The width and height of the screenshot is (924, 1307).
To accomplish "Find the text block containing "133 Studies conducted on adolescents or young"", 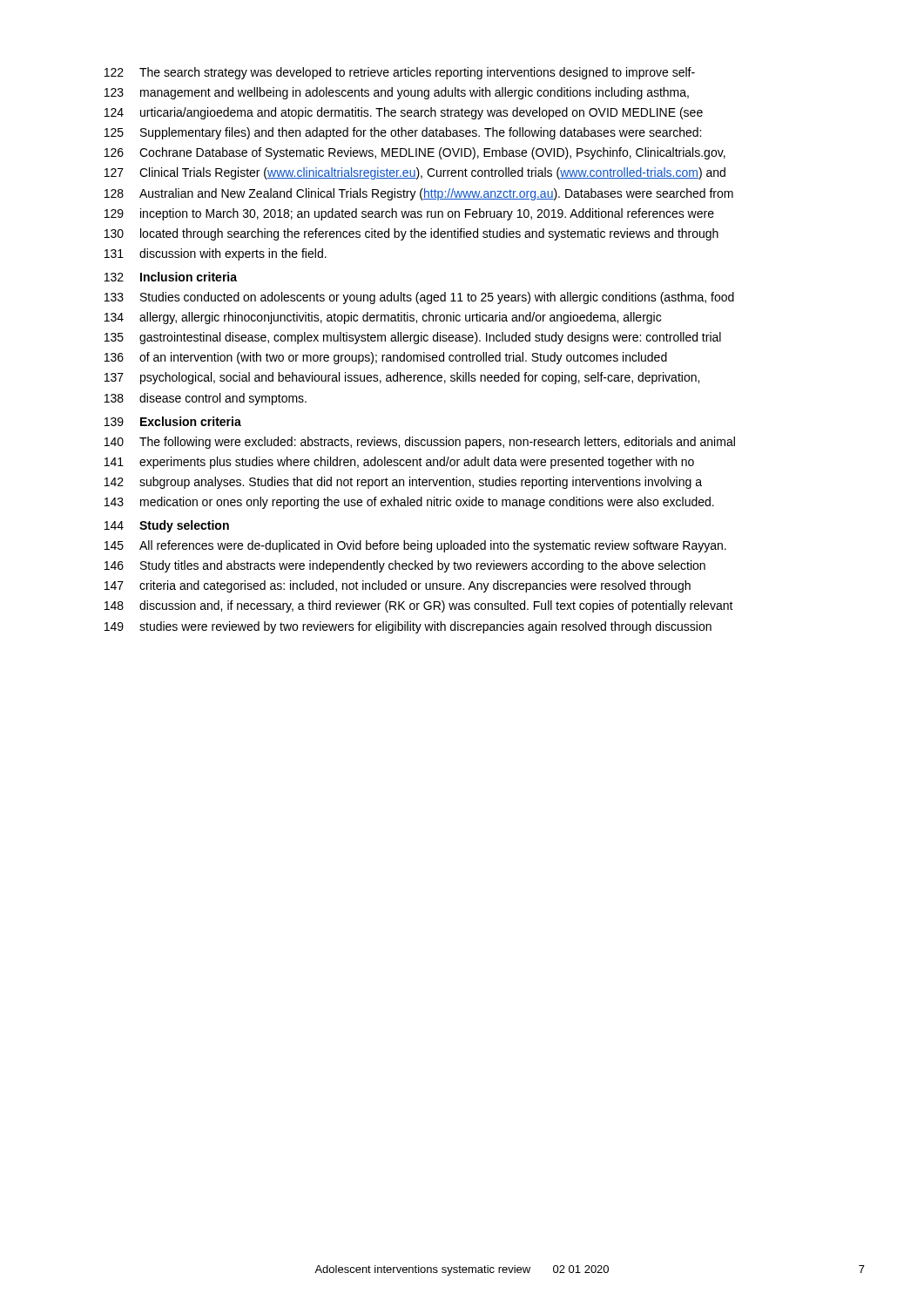I will point(476,348).
